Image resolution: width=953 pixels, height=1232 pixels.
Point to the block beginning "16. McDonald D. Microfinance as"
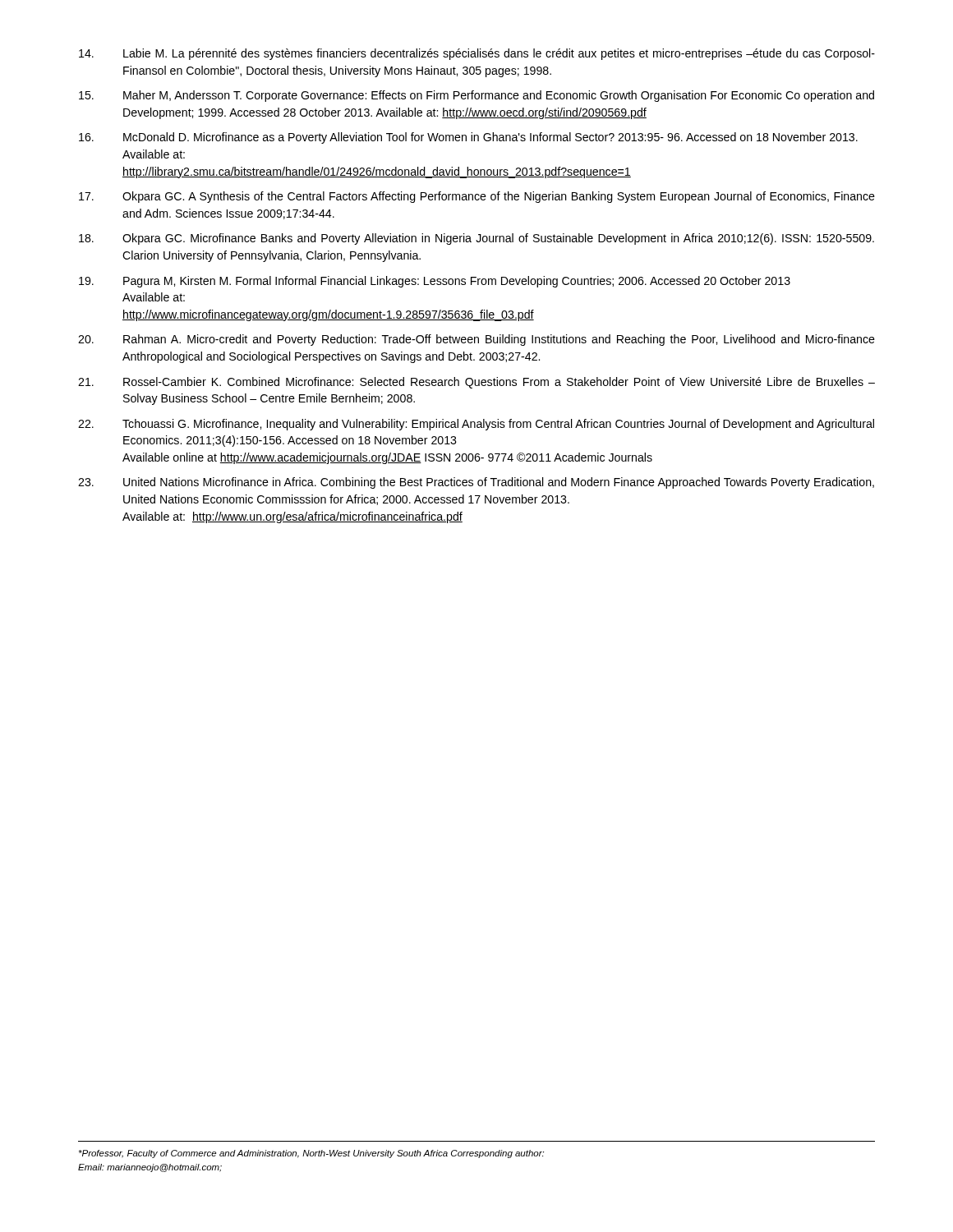[468, 138]
